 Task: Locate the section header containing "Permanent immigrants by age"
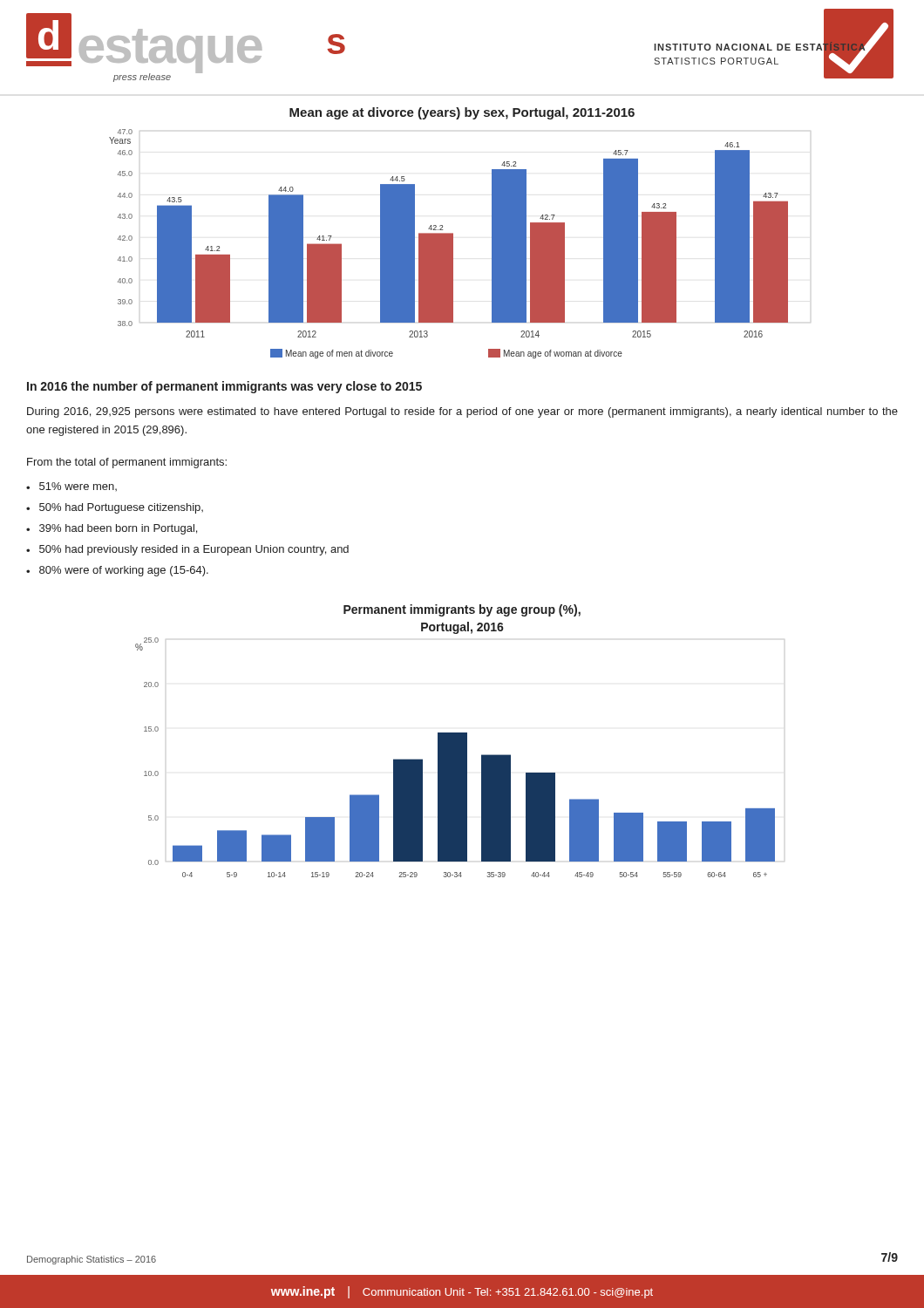click(x=462, y=618)
